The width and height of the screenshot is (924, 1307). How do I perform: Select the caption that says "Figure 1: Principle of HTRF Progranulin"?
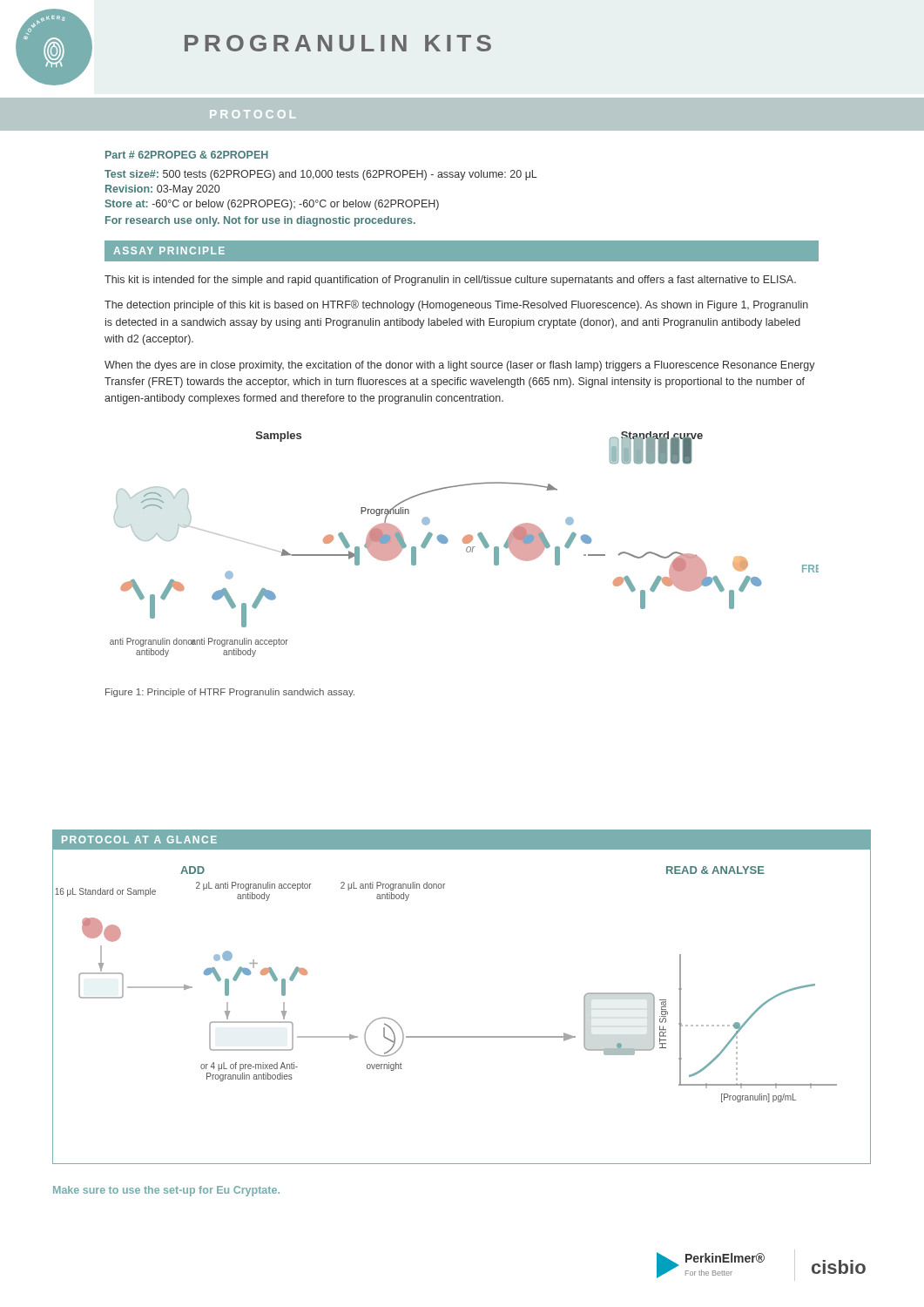click(230, 692)
